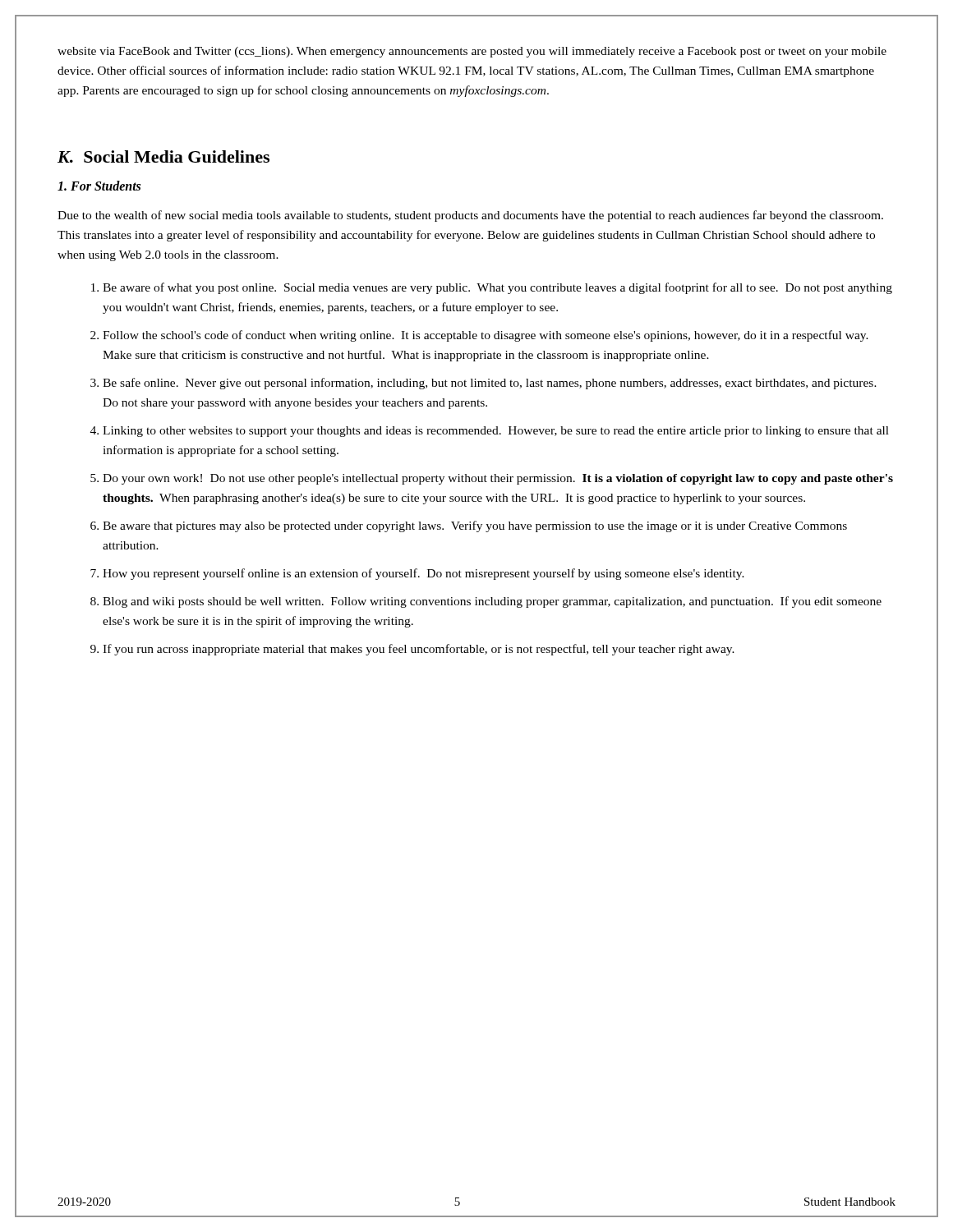Select the text block starting "Linking to other websites to support your"
The image size is (953, 1232).
tap(496, 440)
